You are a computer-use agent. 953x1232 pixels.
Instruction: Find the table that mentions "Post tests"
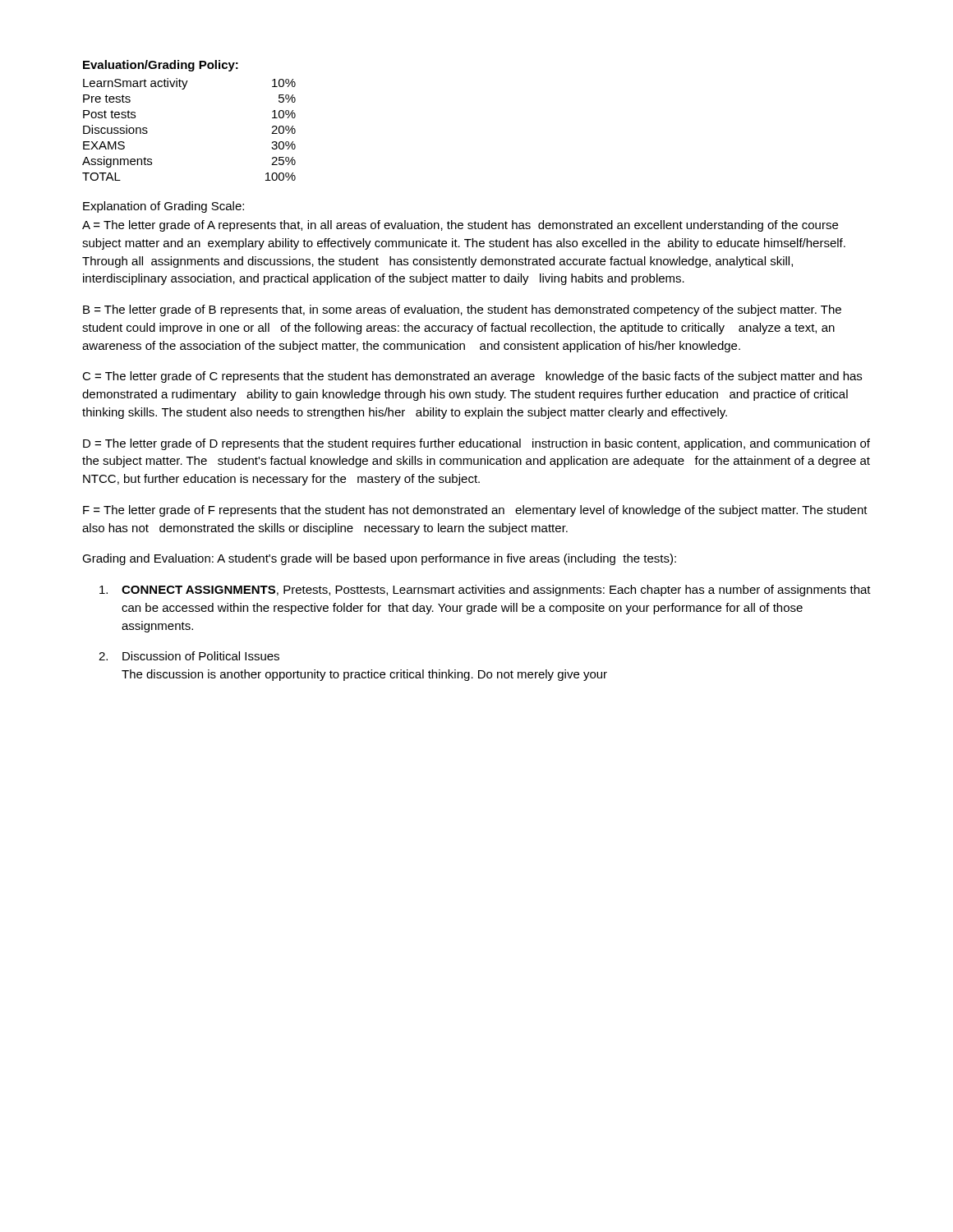tap(476, 129)
